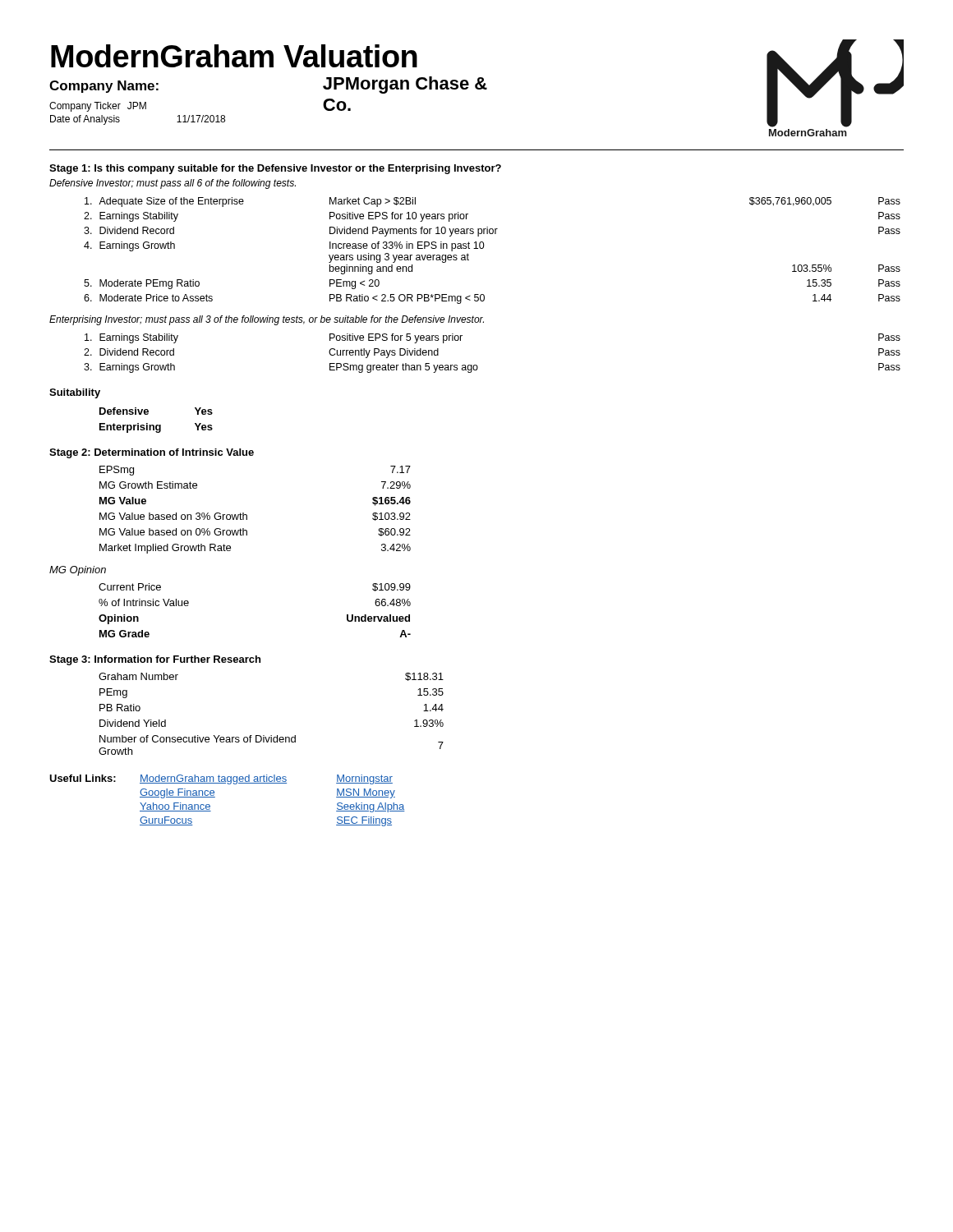Point to the element starting "Defensive Investor; must pass"
The height and width of the screenshot is (1232, 953).
173,183
